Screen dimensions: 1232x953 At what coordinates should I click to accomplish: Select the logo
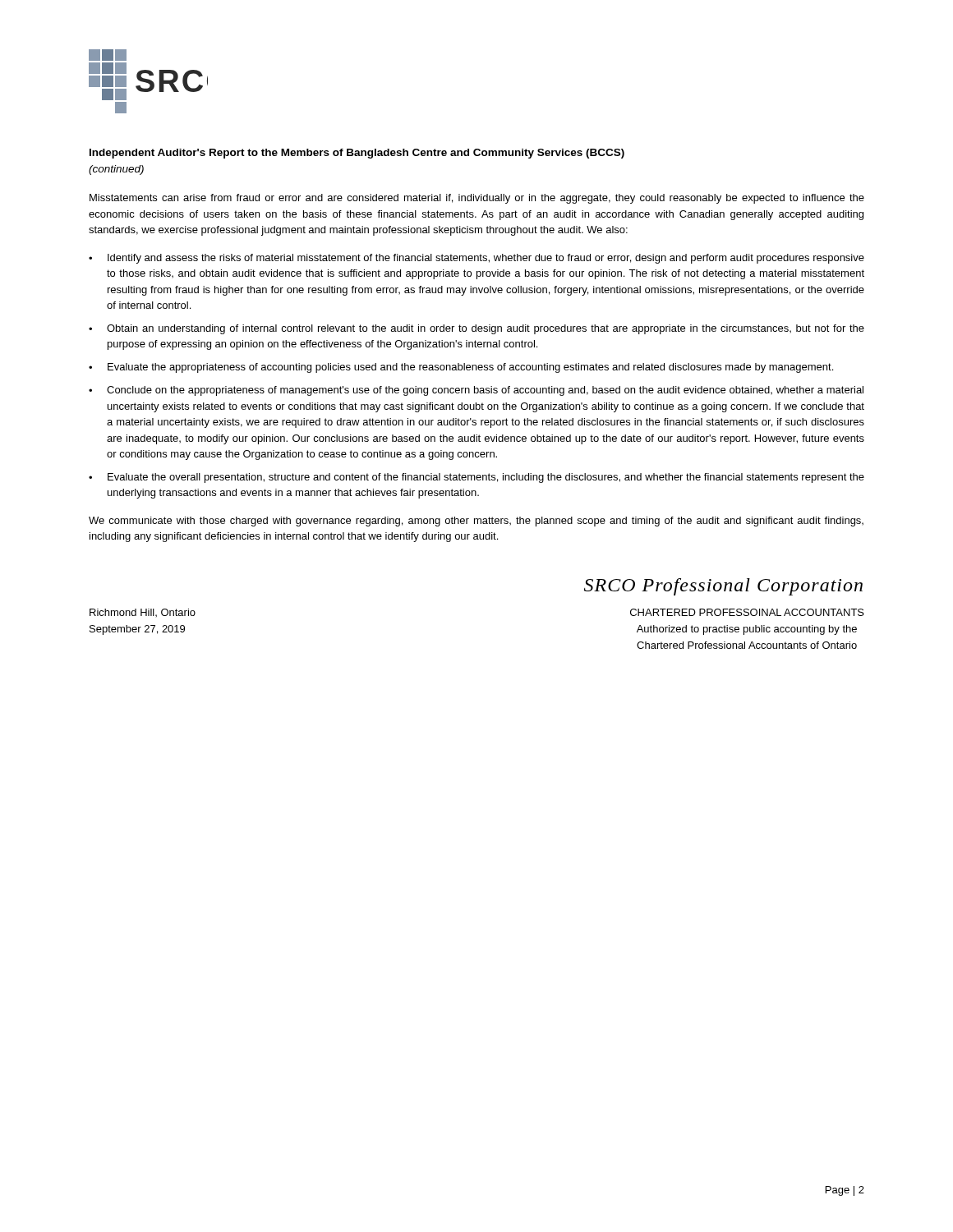pyautogui.click(x=476, y=81)
